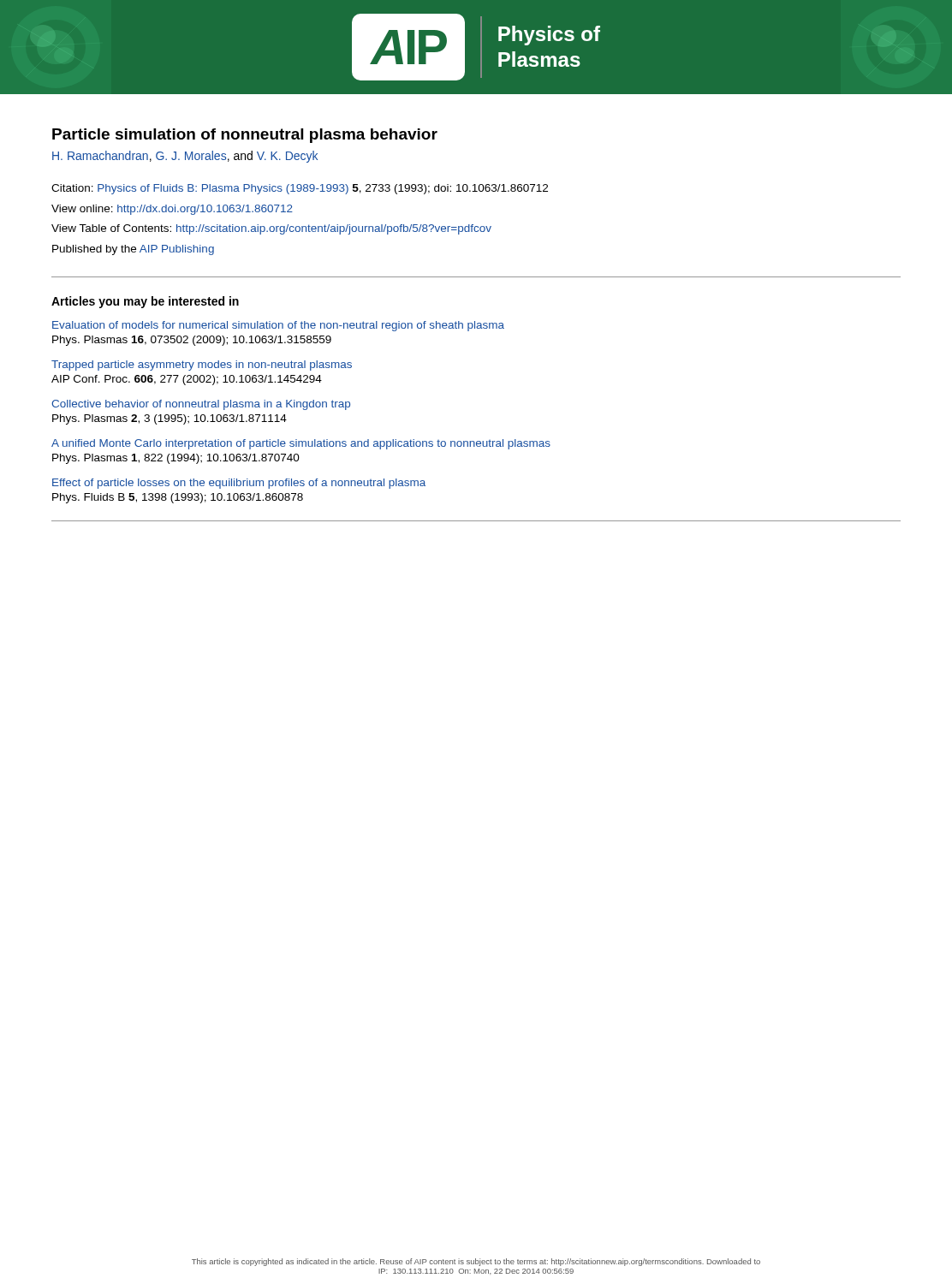Find the text block with the text "Effect of particle losses on the"

pos(239,484)
